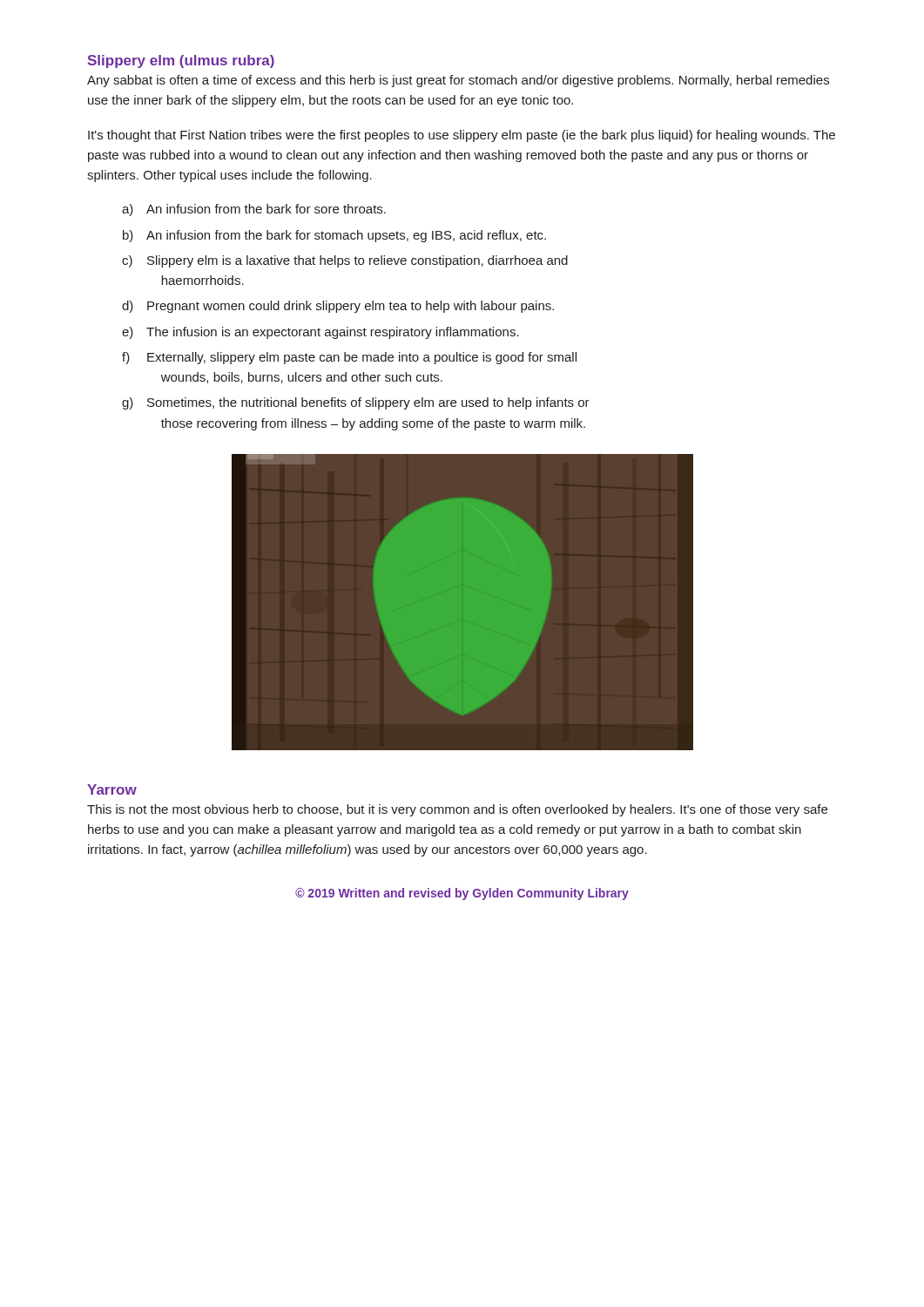Locate the block of text that opens with "d)Pregnant women could"

(339, 306)
